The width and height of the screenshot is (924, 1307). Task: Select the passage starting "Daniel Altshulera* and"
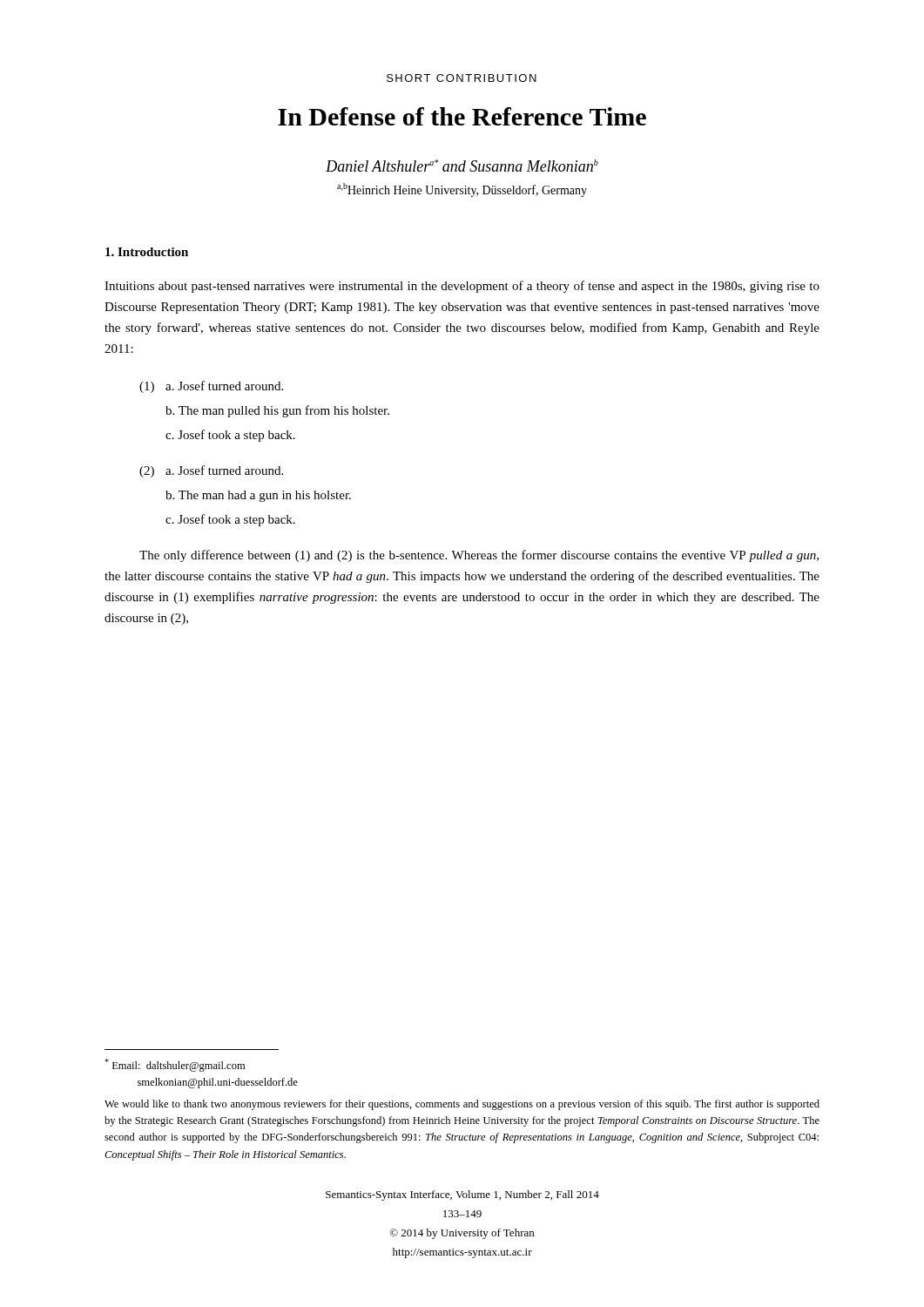(462, 166)
